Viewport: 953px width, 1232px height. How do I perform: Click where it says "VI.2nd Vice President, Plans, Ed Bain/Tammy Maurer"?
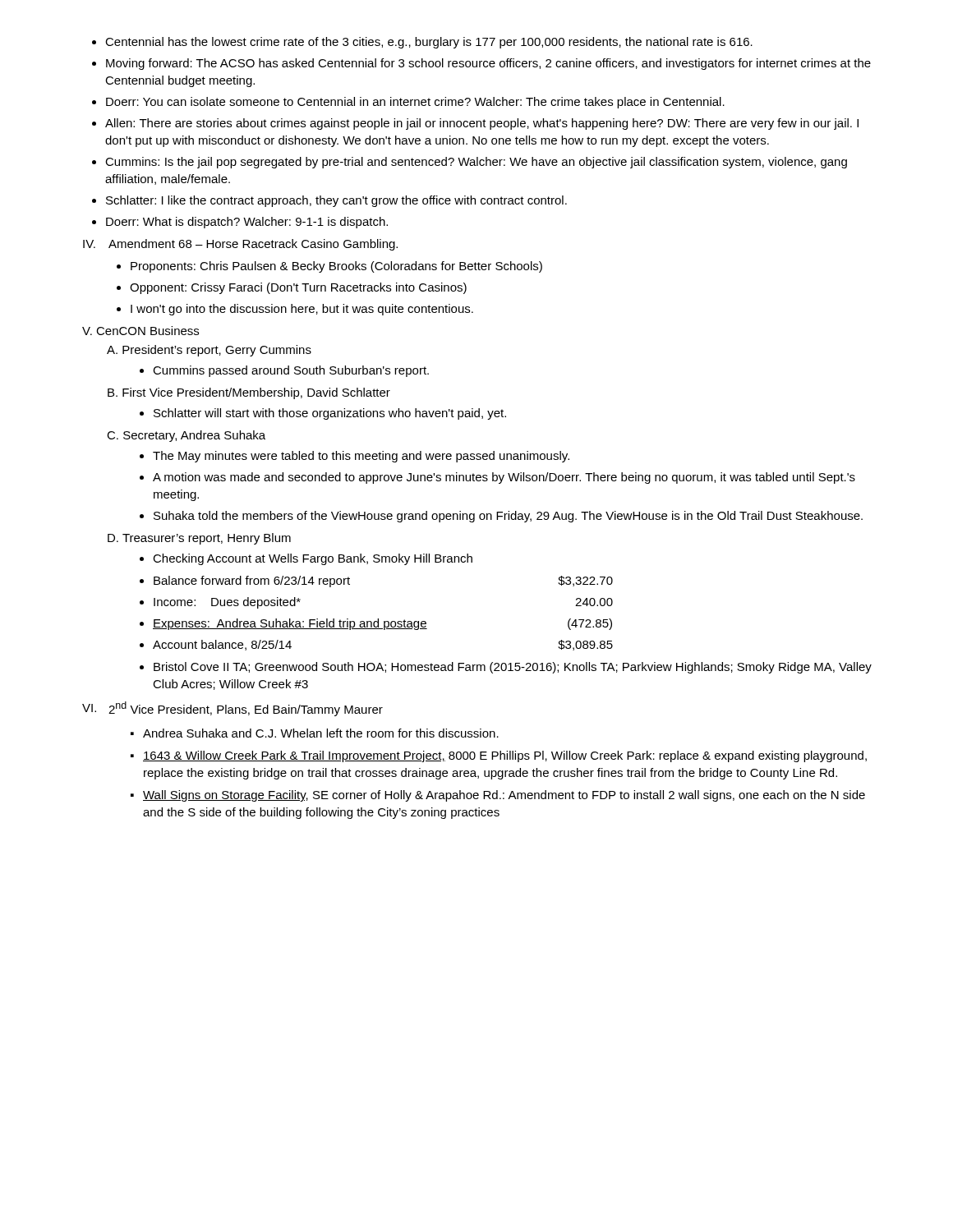232,709
